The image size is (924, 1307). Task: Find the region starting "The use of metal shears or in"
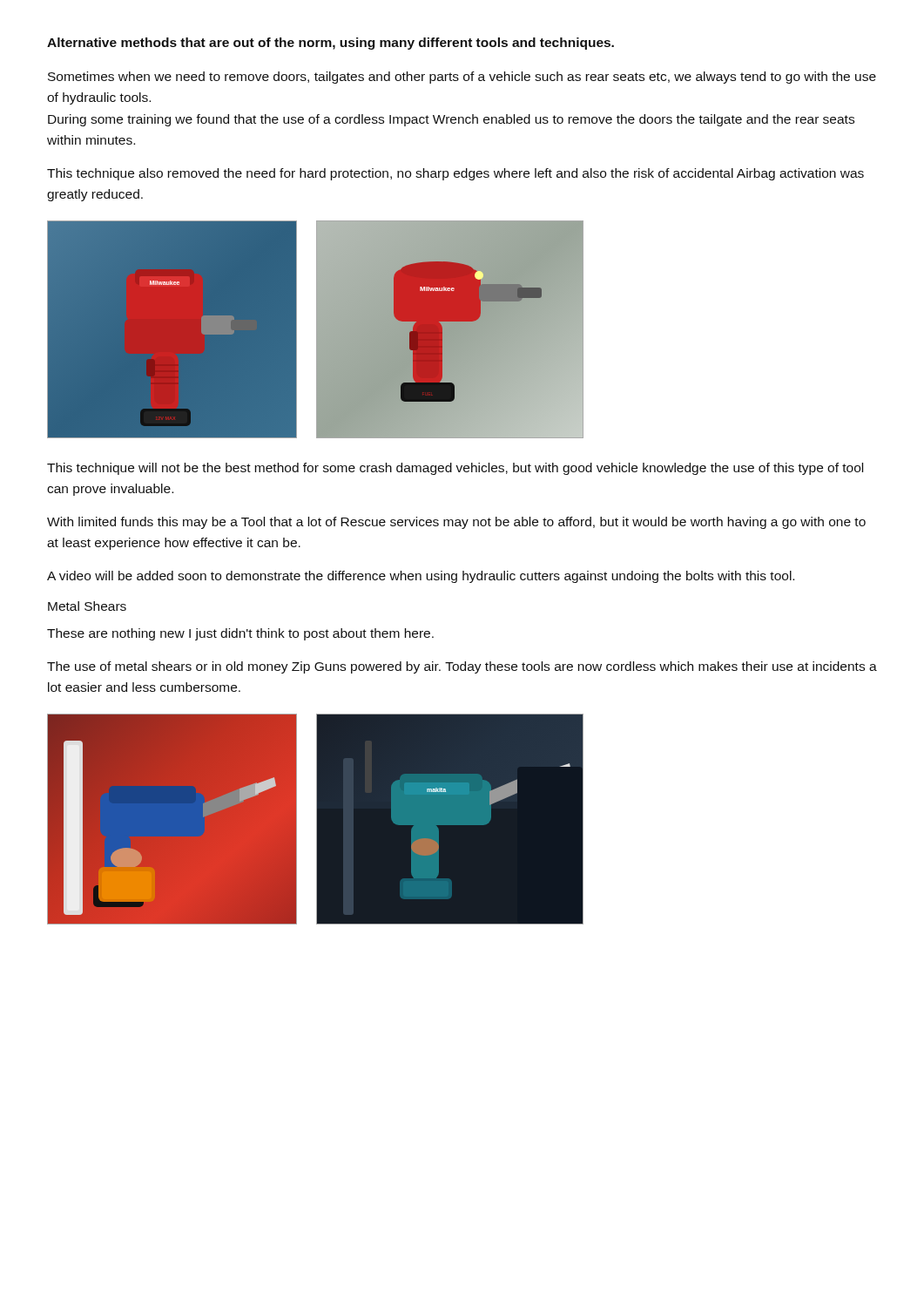point(462,676)
